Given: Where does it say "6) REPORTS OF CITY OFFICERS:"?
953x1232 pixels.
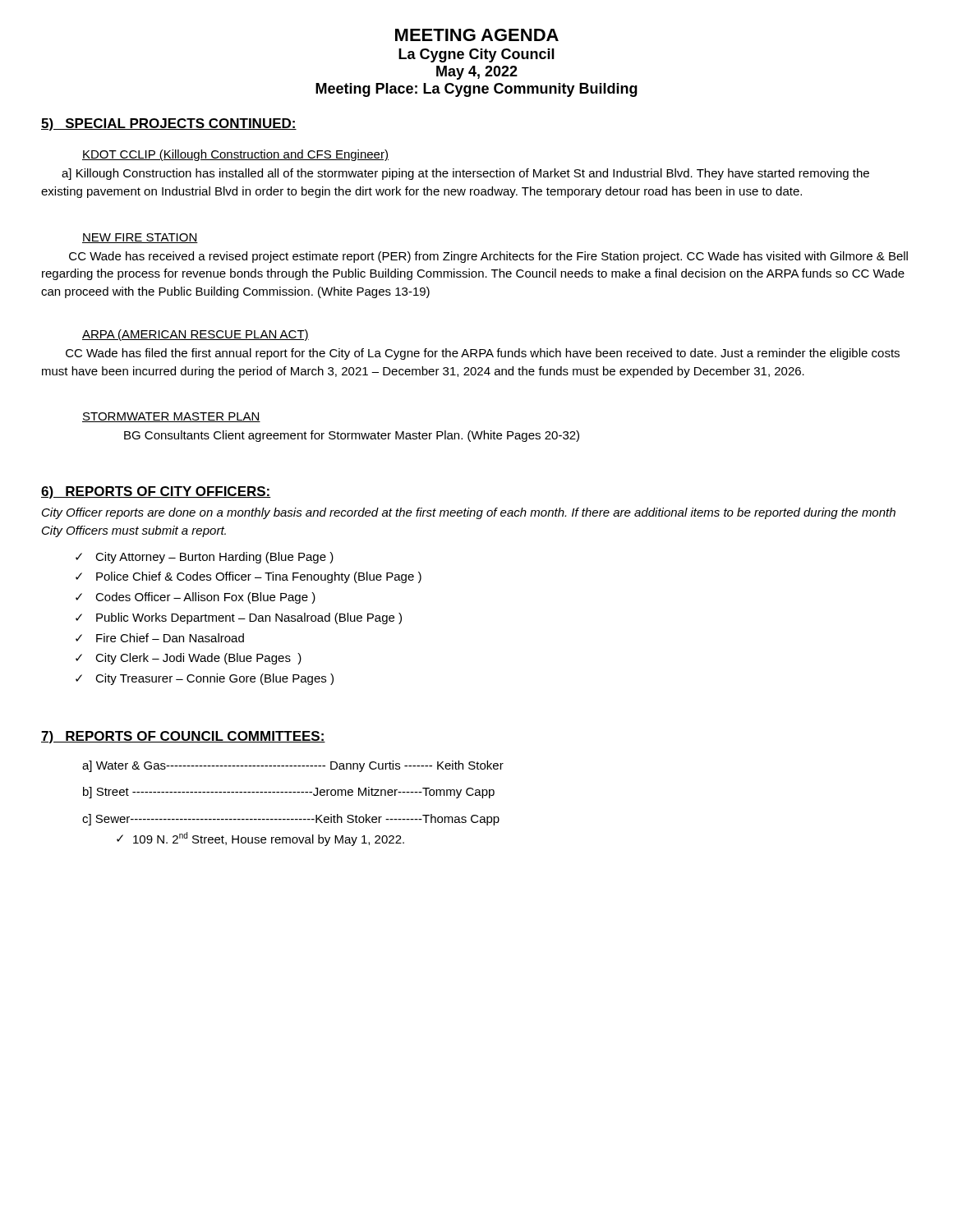Looking at the screenshot, I should (156, 492).
